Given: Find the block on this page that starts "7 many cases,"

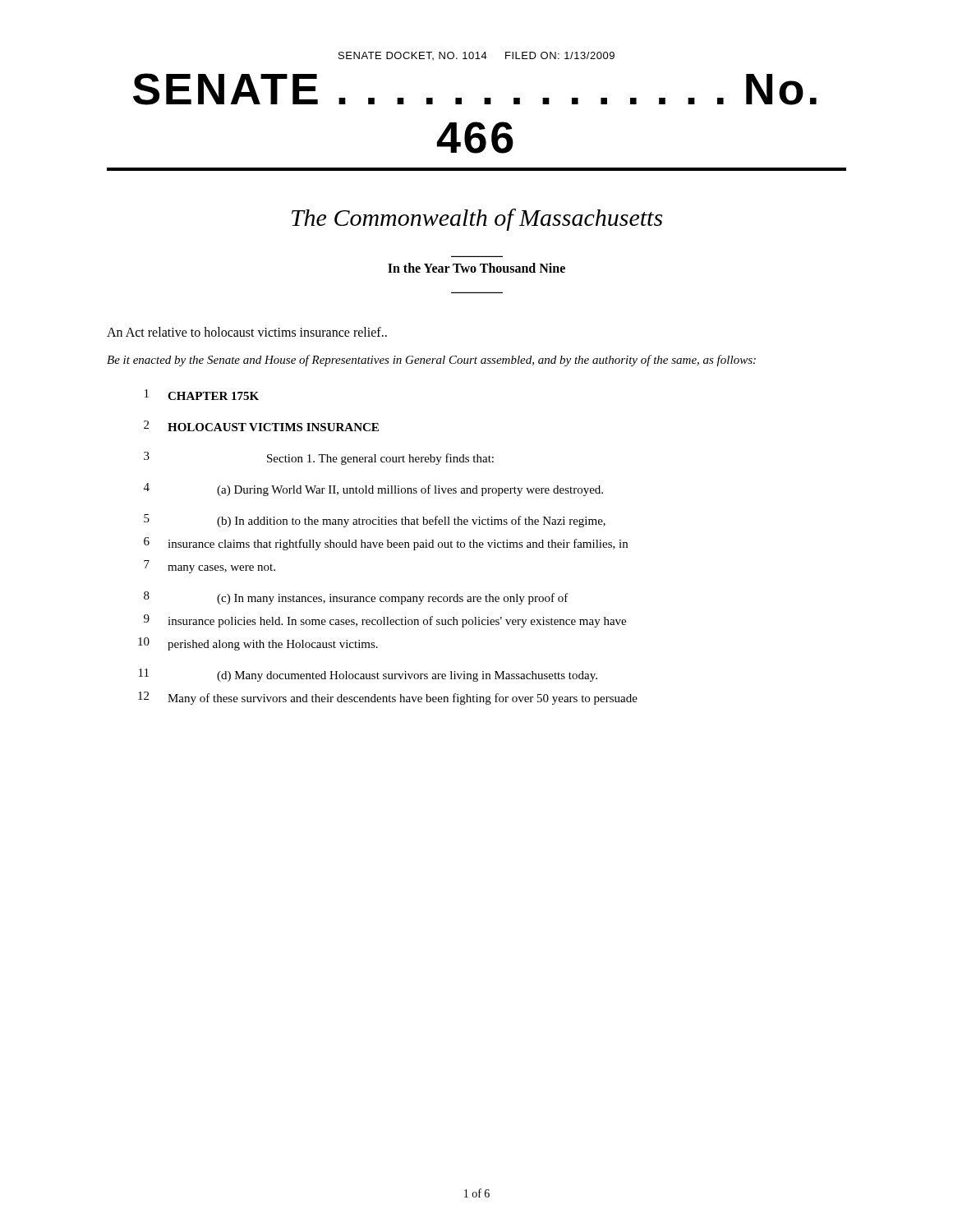Looking at the screenshot, I should pos(209,567).
